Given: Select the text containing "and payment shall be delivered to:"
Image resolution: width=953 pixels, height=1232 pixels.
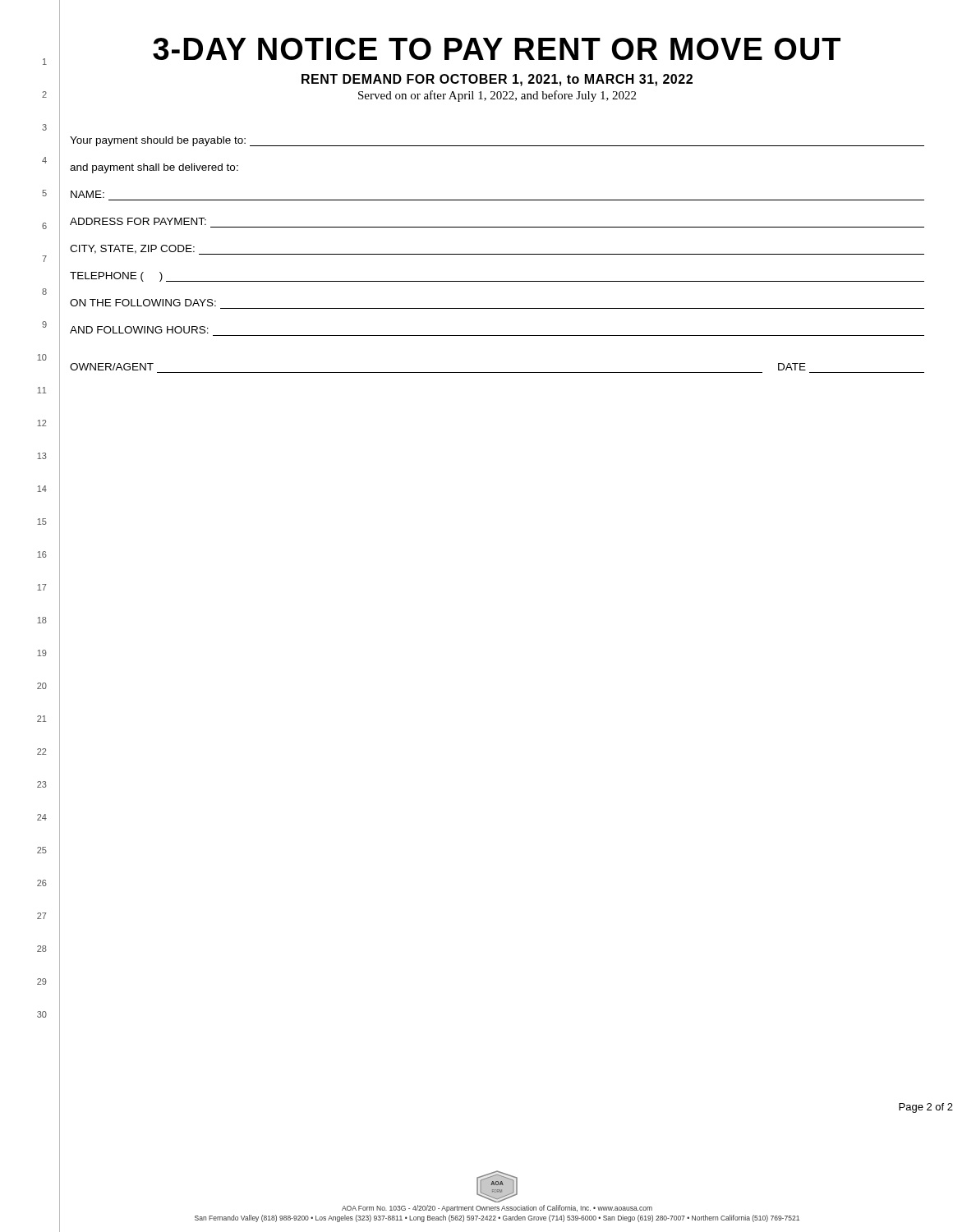Looking at the screenshot, I should [x=154, y=167].
